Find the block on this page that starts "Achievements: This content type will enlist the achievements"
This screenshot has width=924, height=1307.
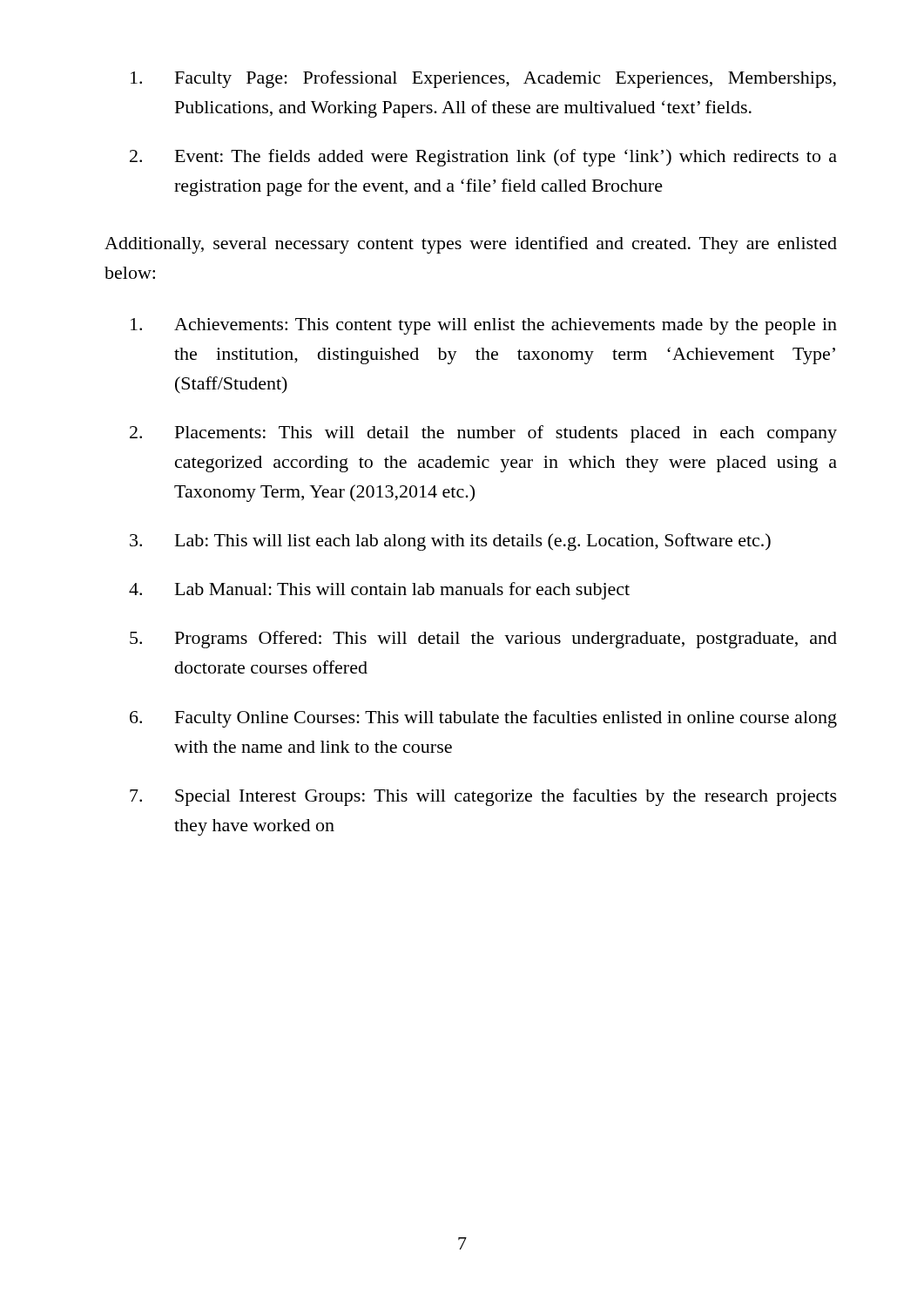point(506,351)
